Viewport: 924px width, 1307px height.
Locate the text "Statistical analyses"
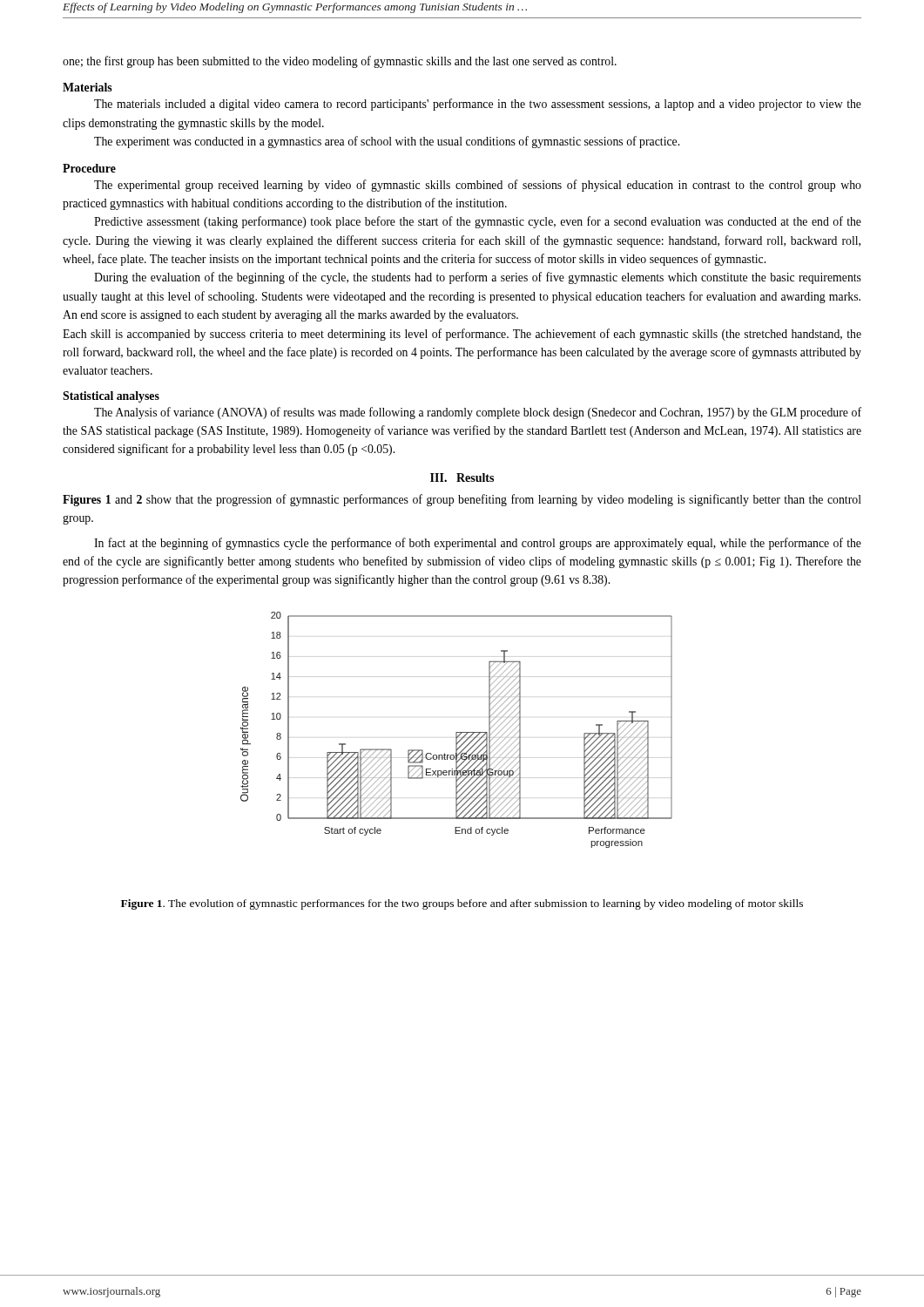(111, 396)
